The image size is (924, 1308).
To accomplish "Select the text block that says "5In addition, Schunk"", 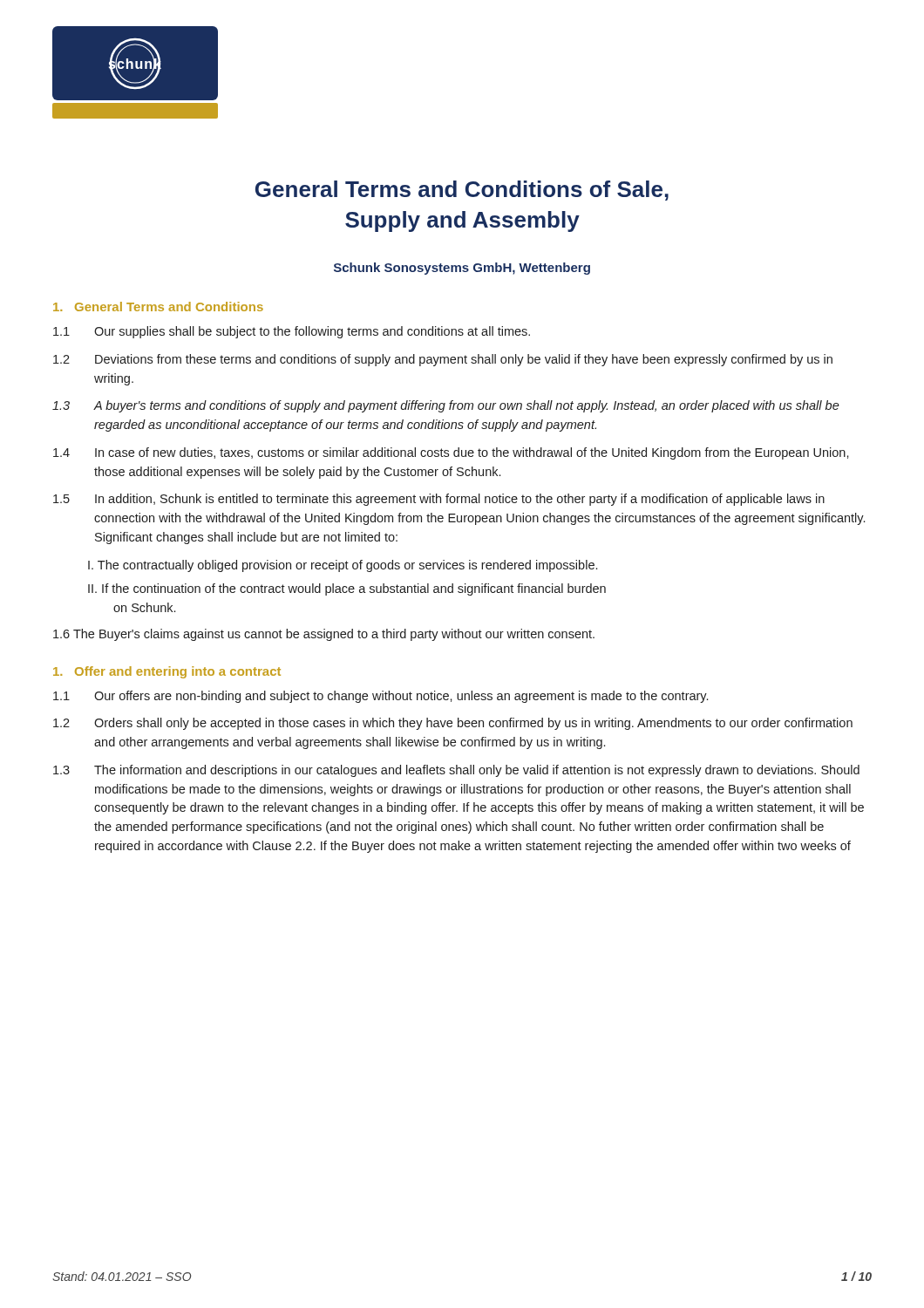I will coord(460,519).
